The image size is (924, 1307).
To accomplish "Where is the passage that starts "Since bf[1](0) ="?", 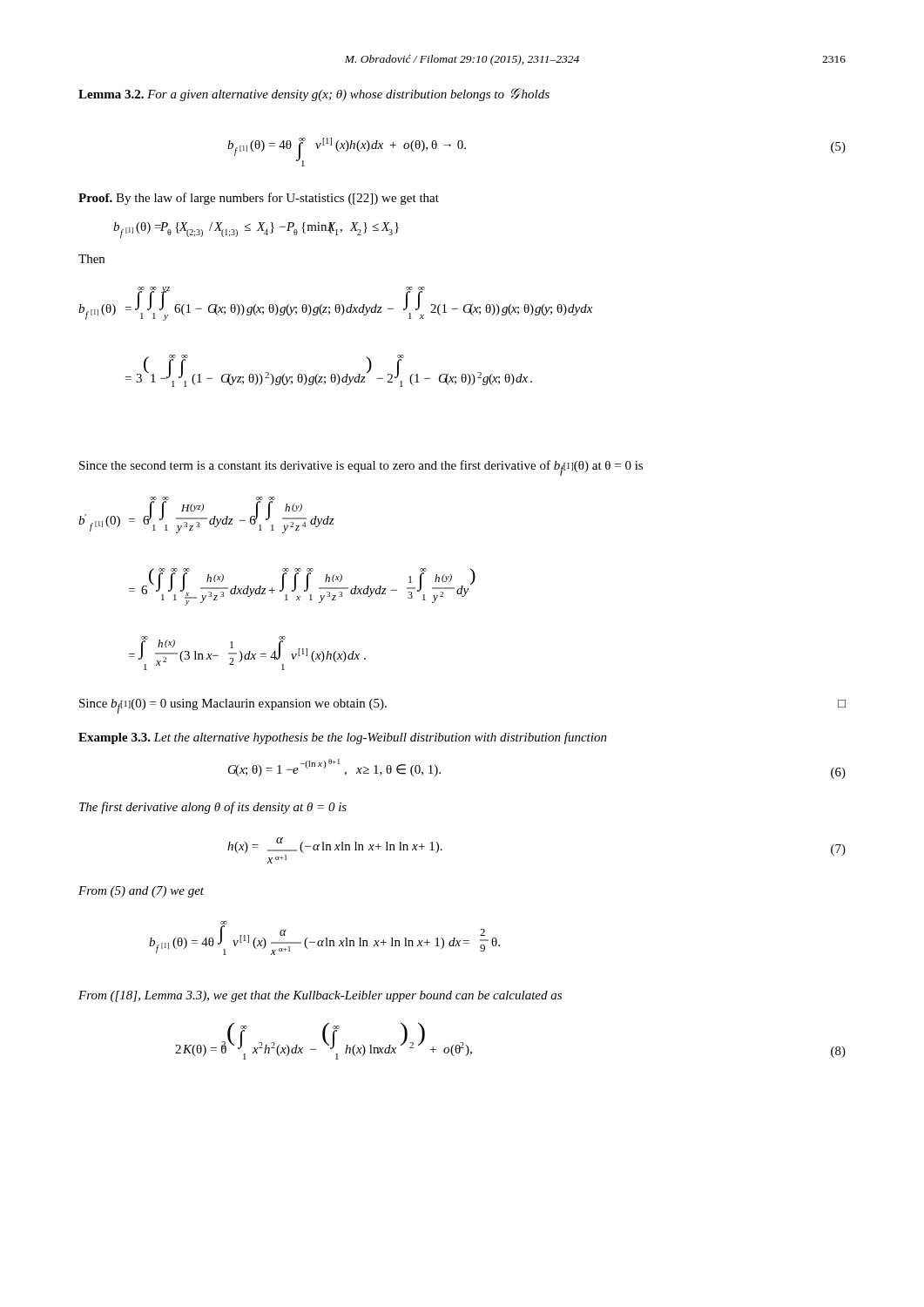I will 229,706.
